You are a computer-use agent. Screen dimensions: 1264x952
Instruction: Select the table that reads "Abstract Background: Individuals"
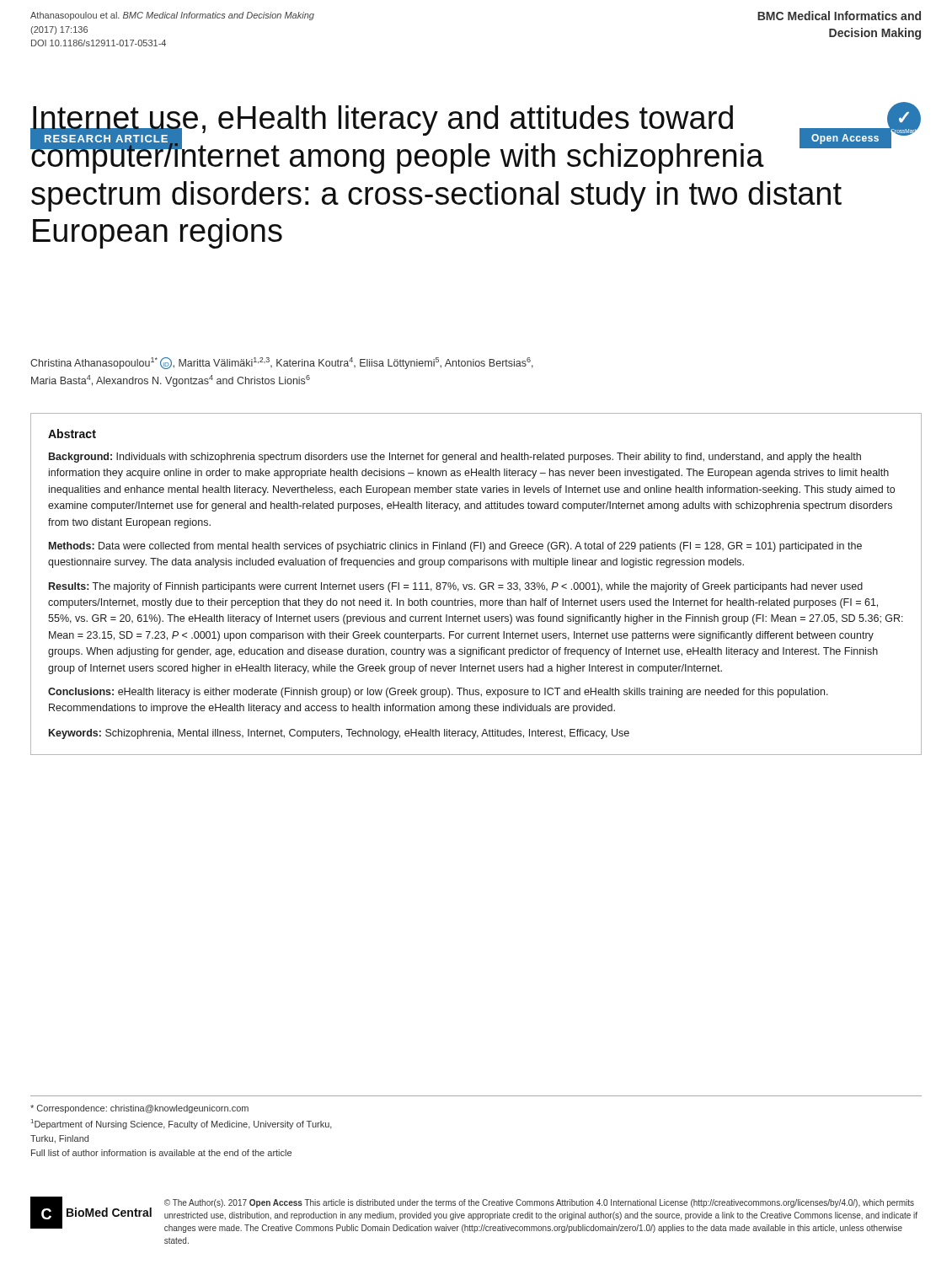pyautogui.click(x=476, y=584)
